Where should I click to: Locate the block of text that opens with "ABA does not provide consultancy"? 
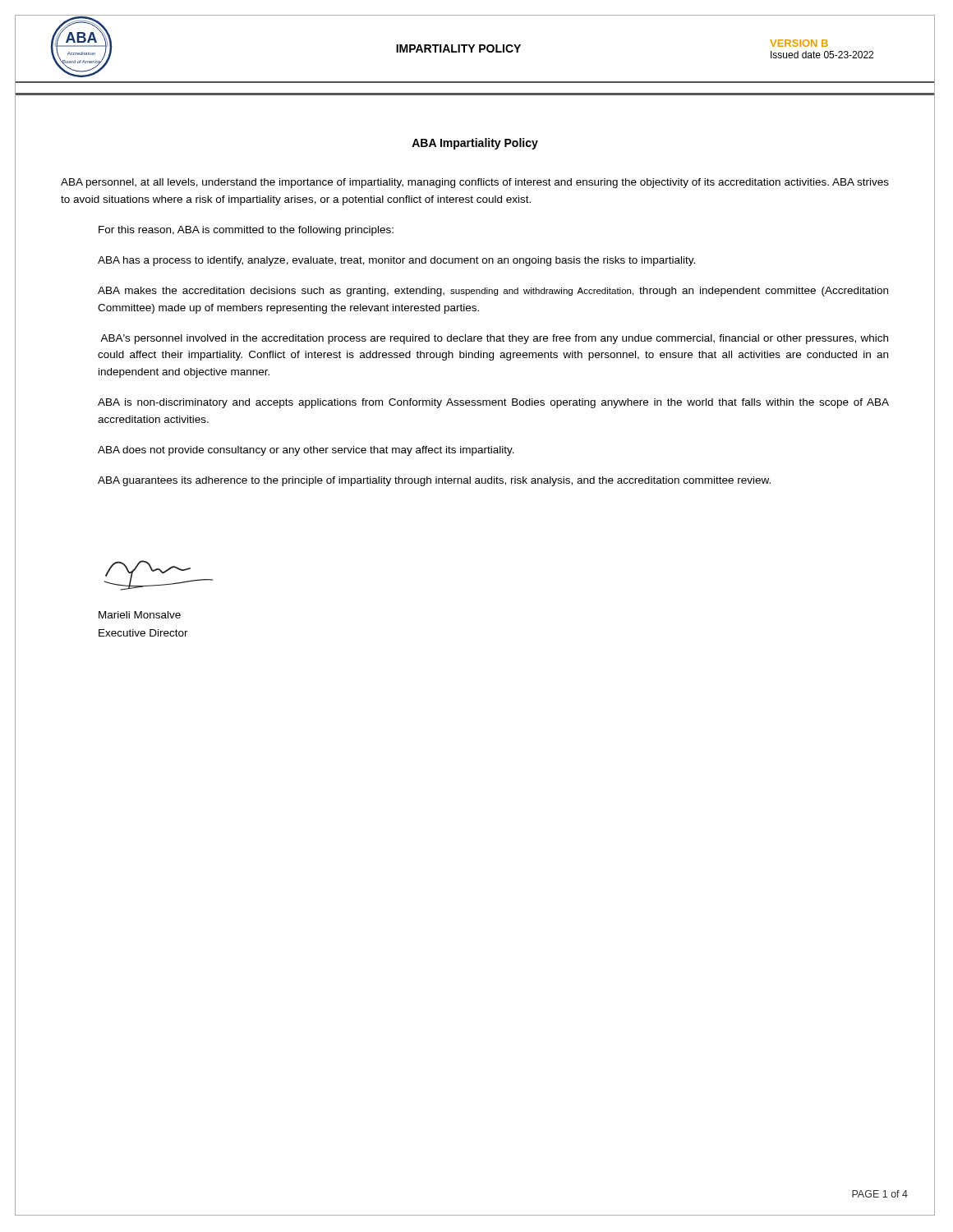pyautogui.click(x=306, y=450)
